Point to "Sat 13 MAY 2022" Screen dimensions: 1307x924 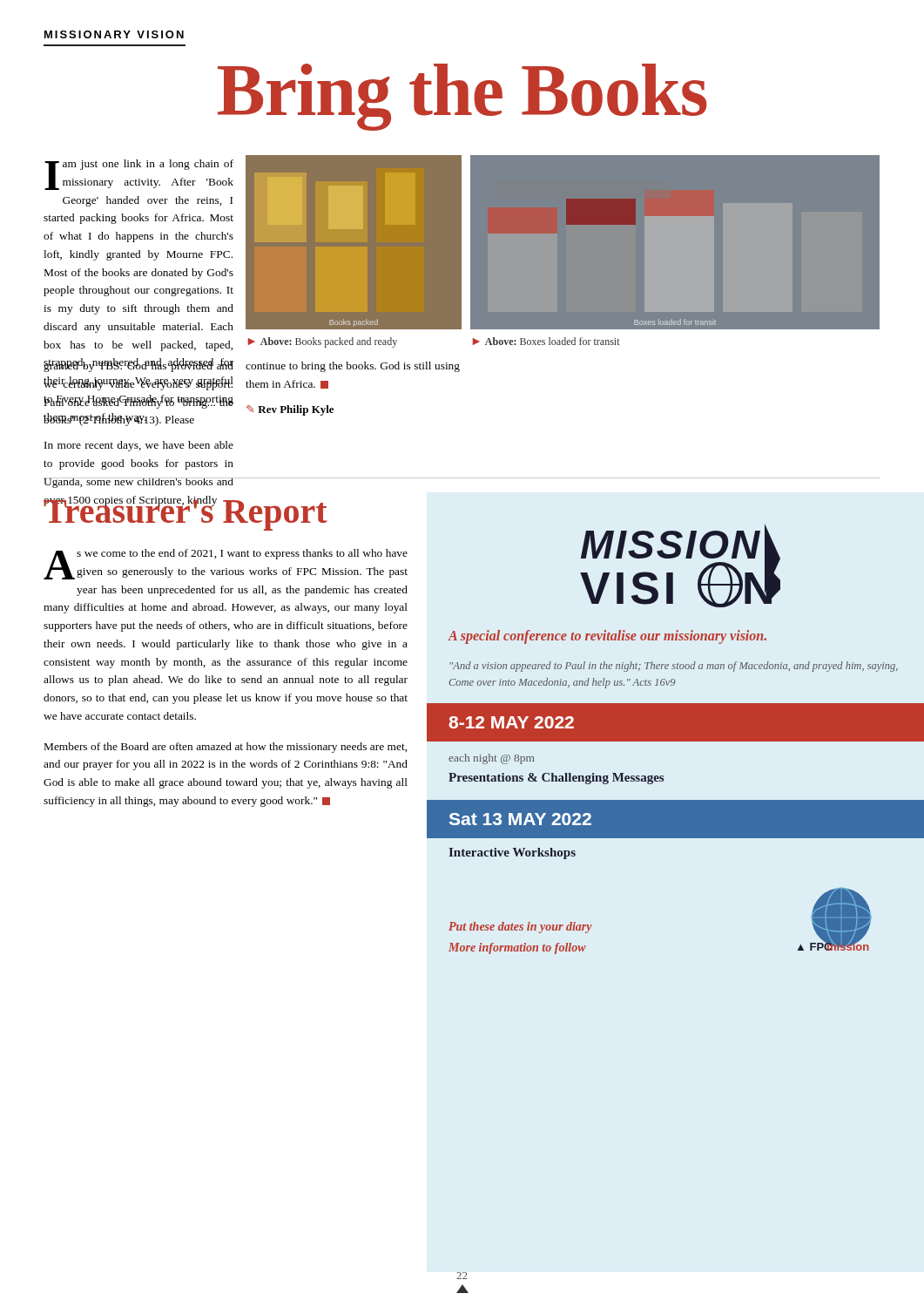520,819
